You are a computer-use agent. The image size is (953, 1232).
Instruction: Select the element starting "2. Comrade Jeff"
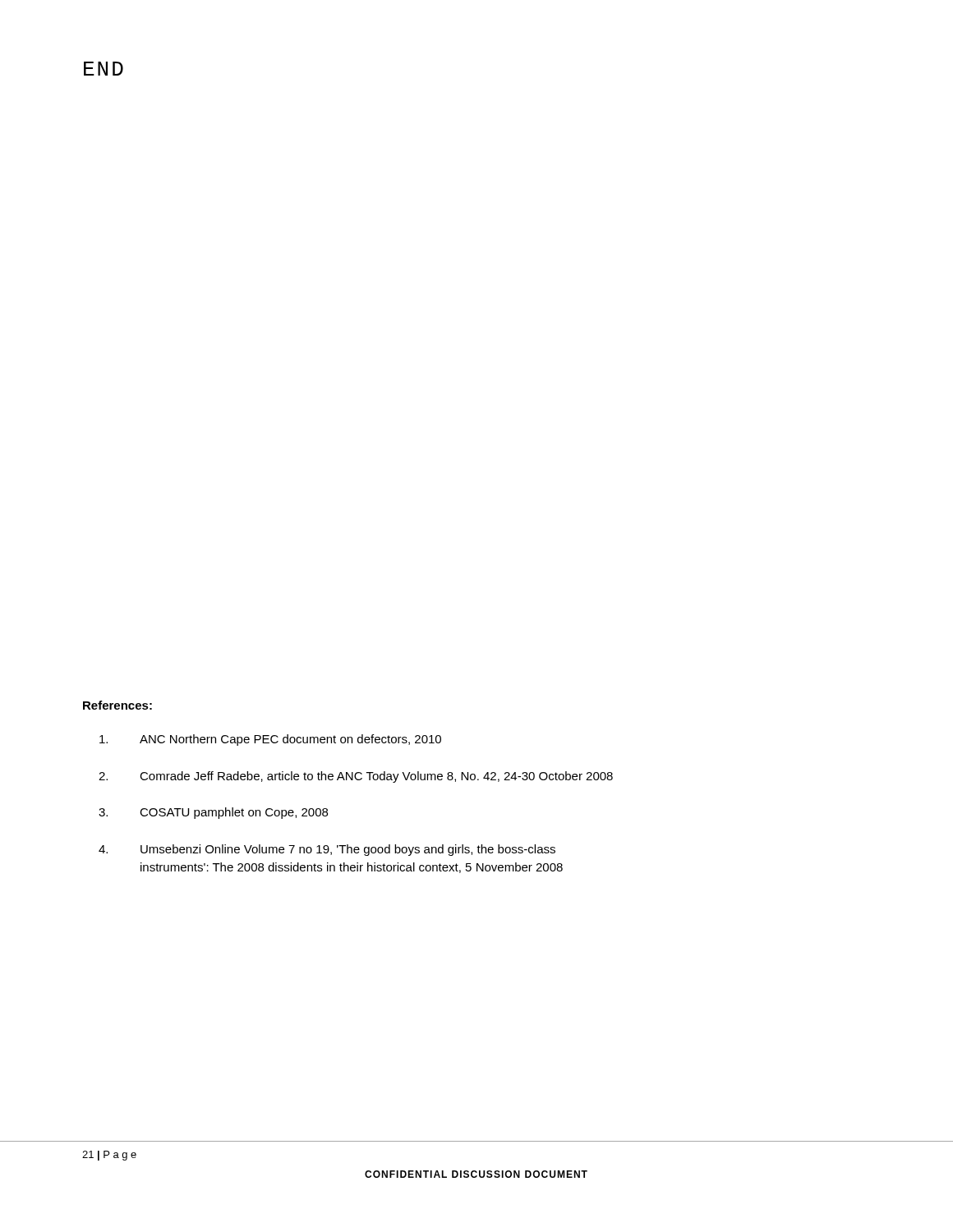tap(476, 776)
